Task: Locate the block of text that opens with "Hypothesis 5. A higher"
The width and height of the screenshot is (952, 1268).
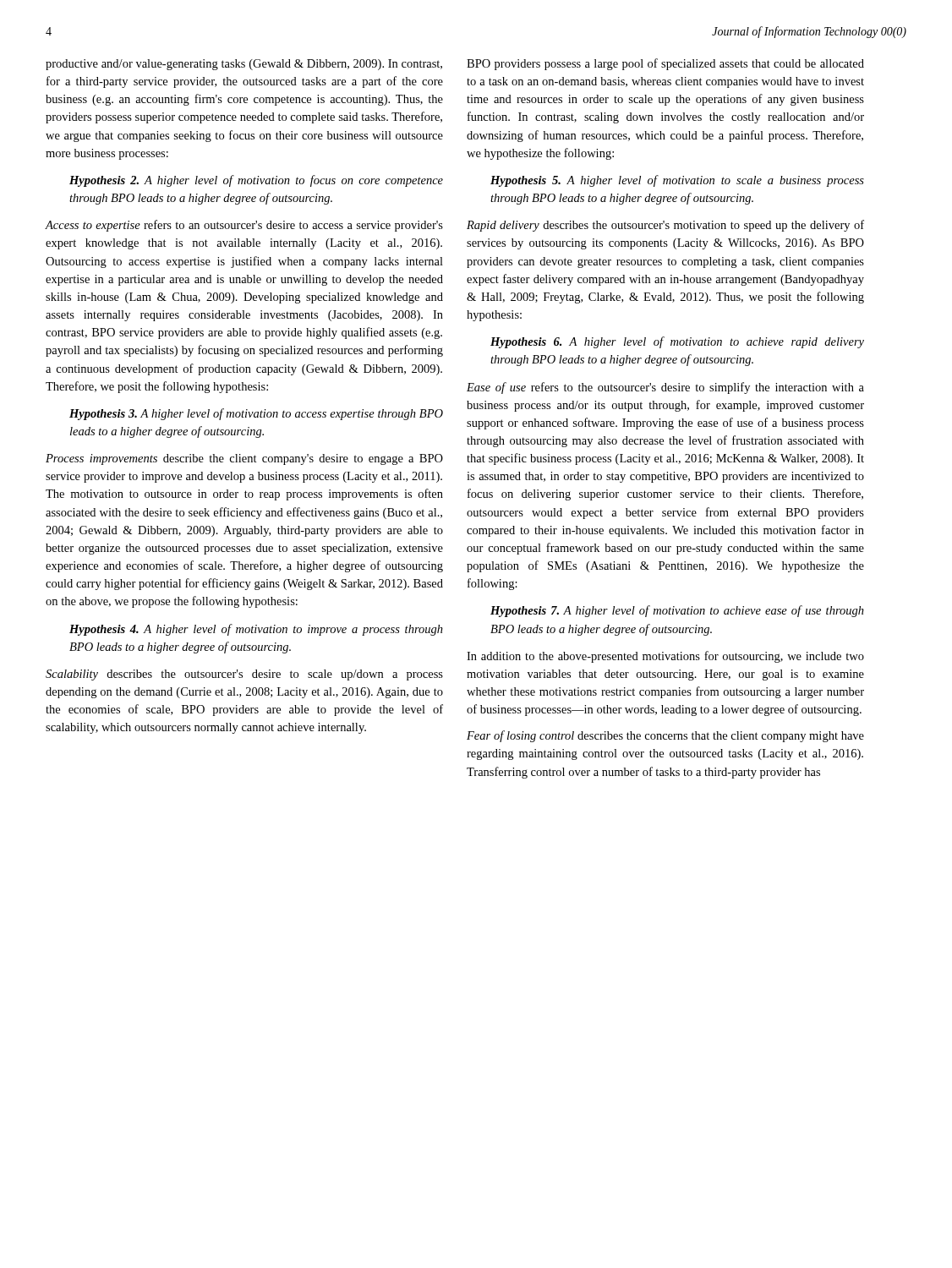Action: [x=677, y=189]
